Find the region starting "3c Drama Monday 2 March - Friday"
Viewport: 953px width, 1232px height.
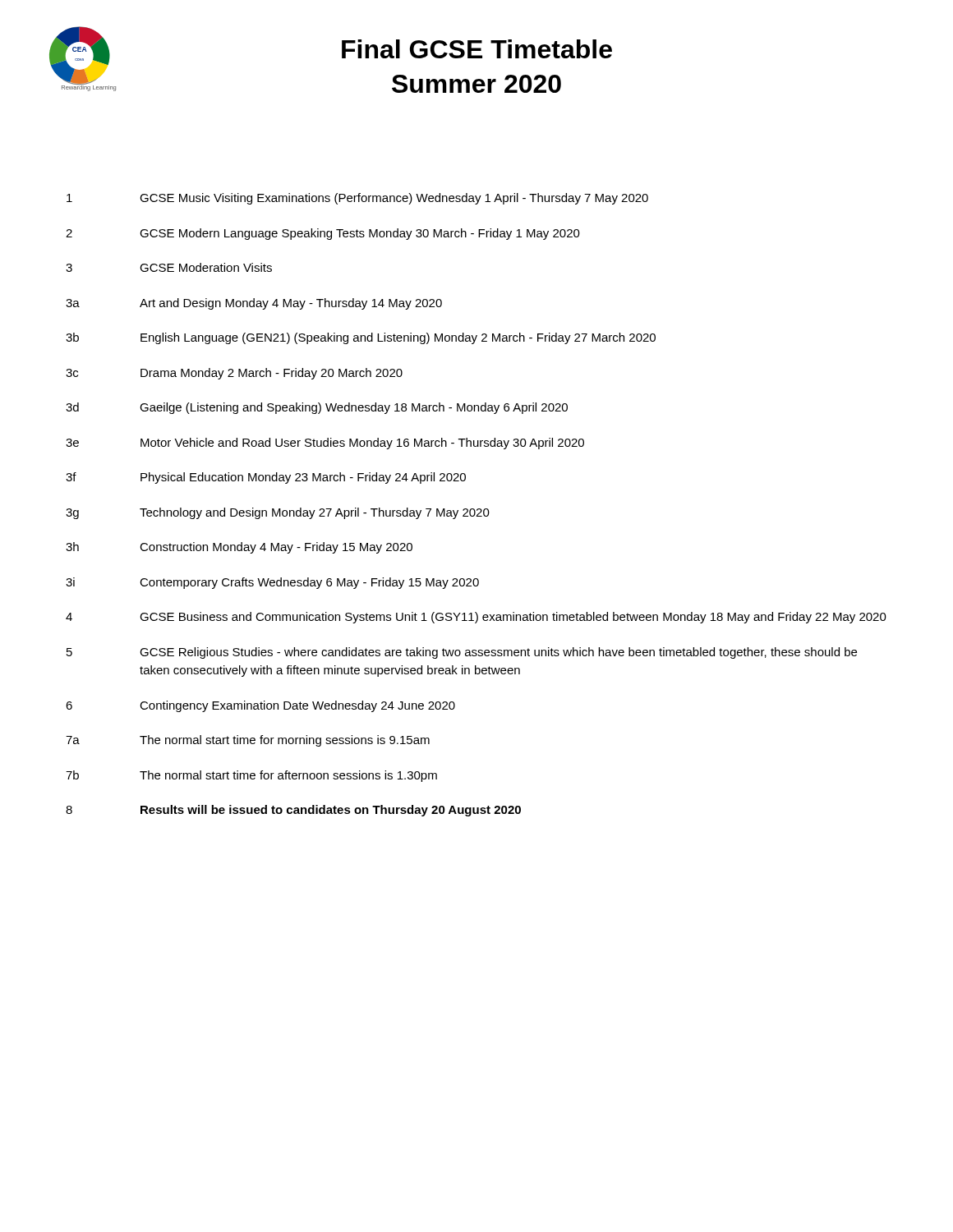pyautogui.click(x=234, y=374)
